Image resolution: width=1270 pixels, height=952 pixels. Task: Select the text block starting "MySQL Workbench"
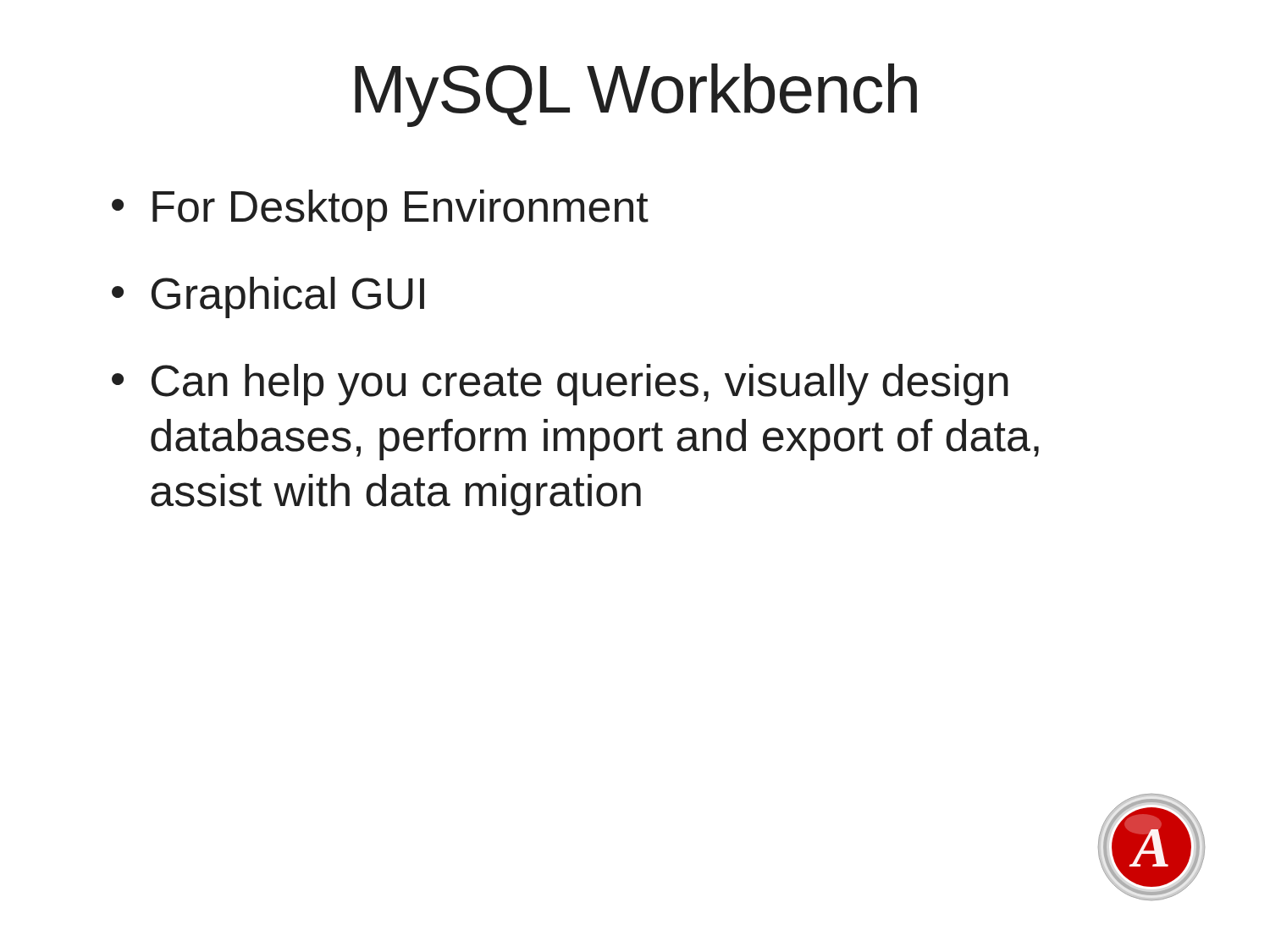tap(635, 89)
